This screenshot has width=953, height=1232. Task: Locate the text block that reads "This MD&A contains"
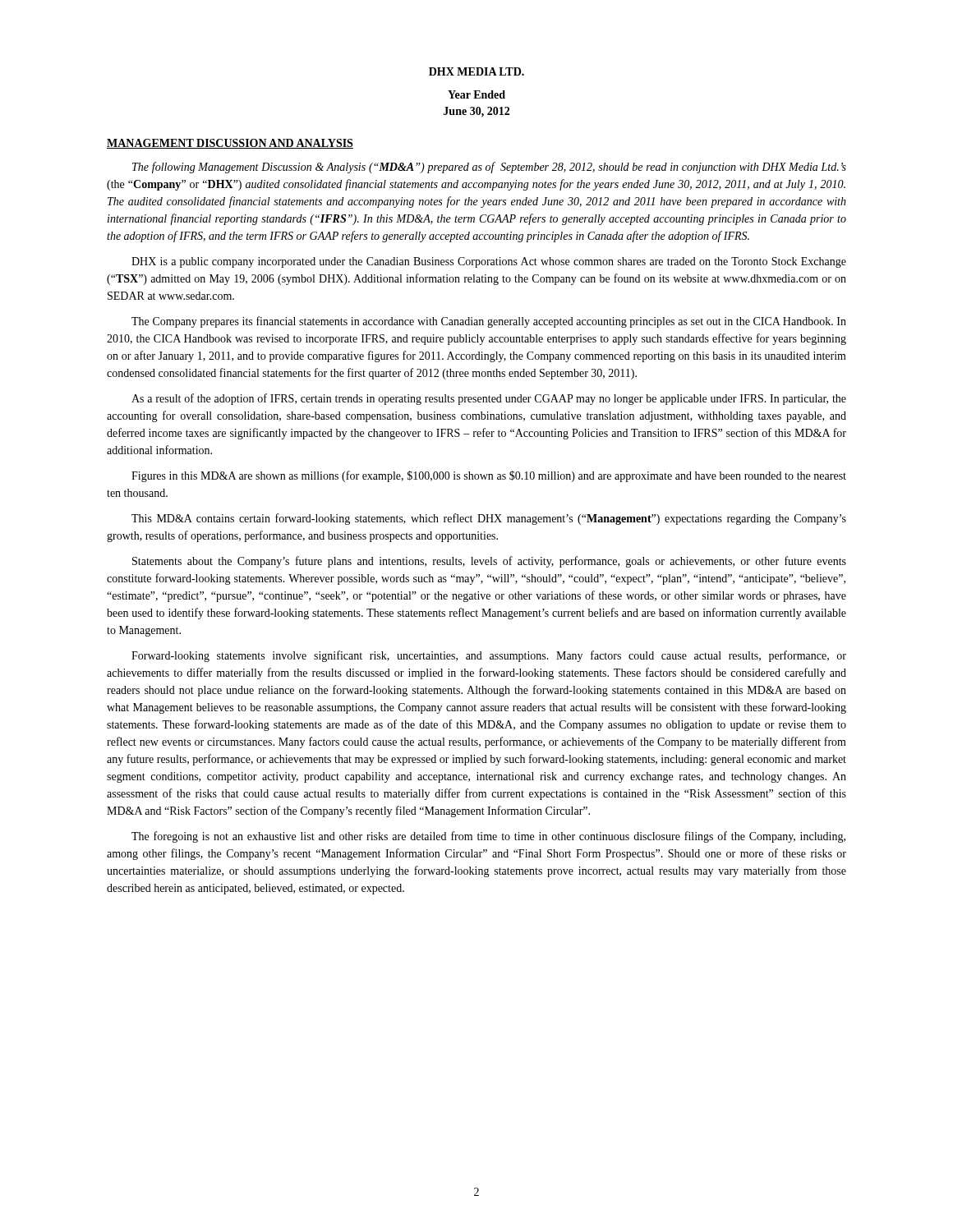pyautogui.click(x=476, y=527)
